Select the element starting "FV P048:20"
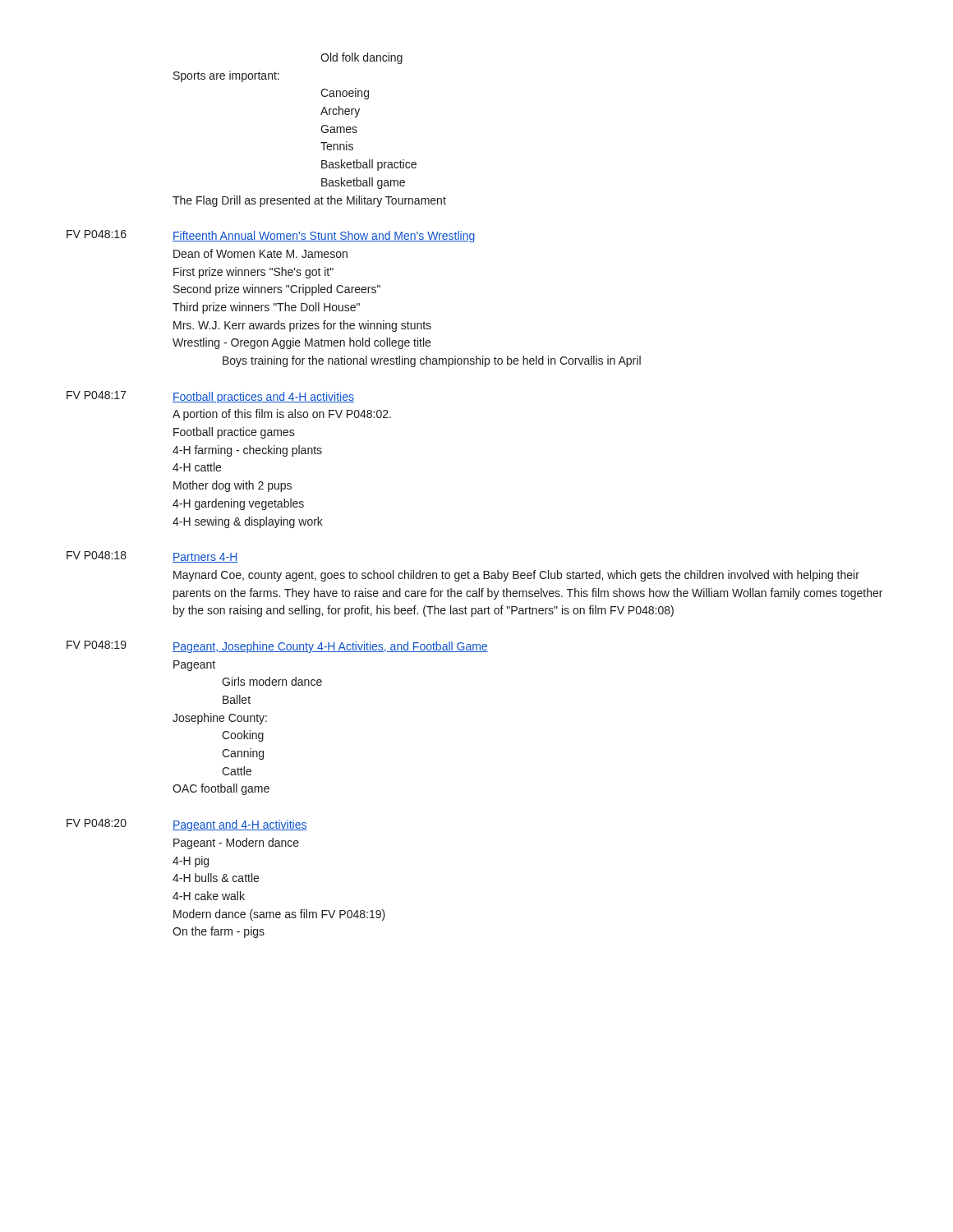This screenshot has height=1232, width=953. (x=96, y=823)
